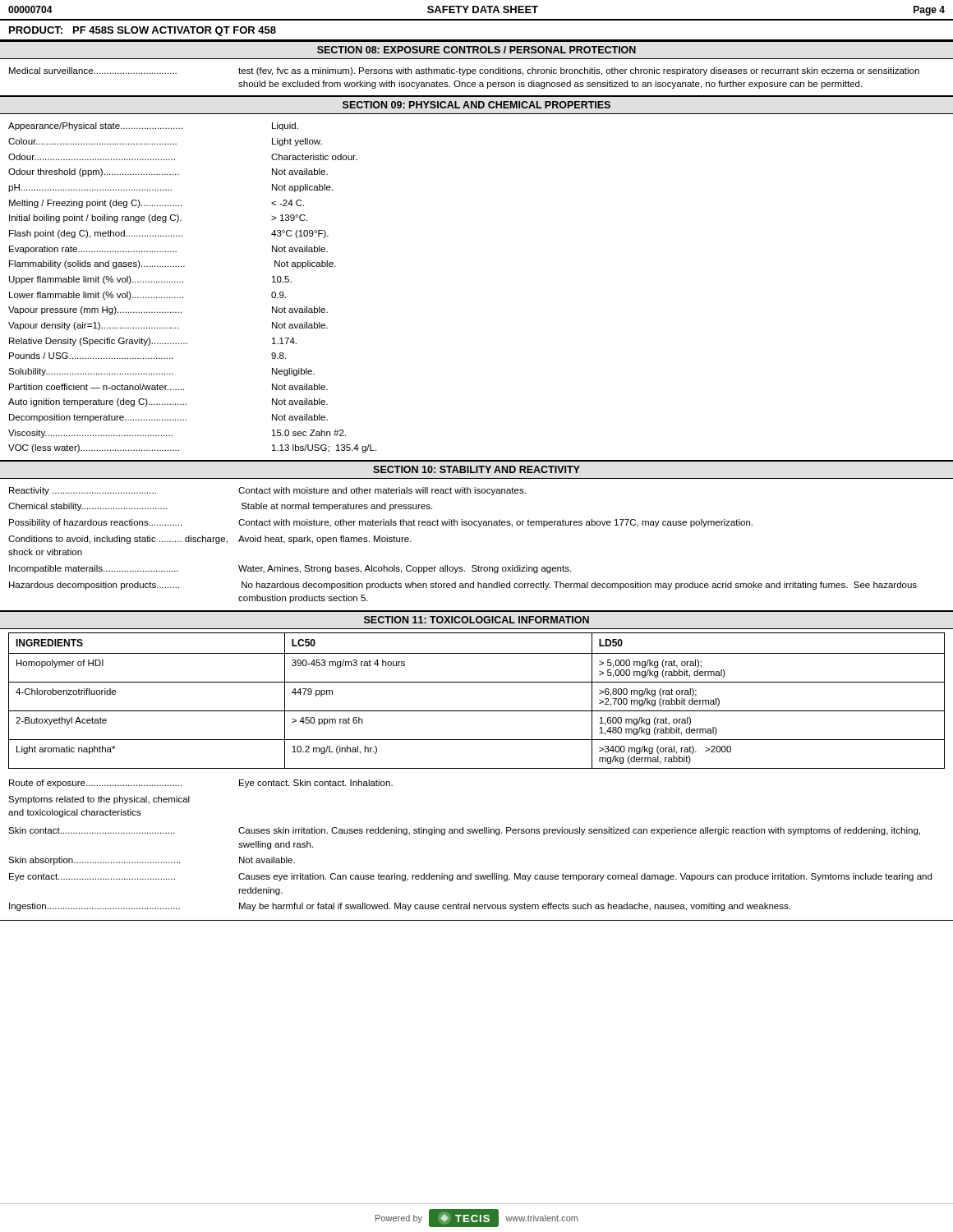The width and height of the screenshot is (953, 1232).
Task: Find the section header on this page that starts "SECTION 11: TOXICOLOGICAL"
Action: (x=476, y=620)
